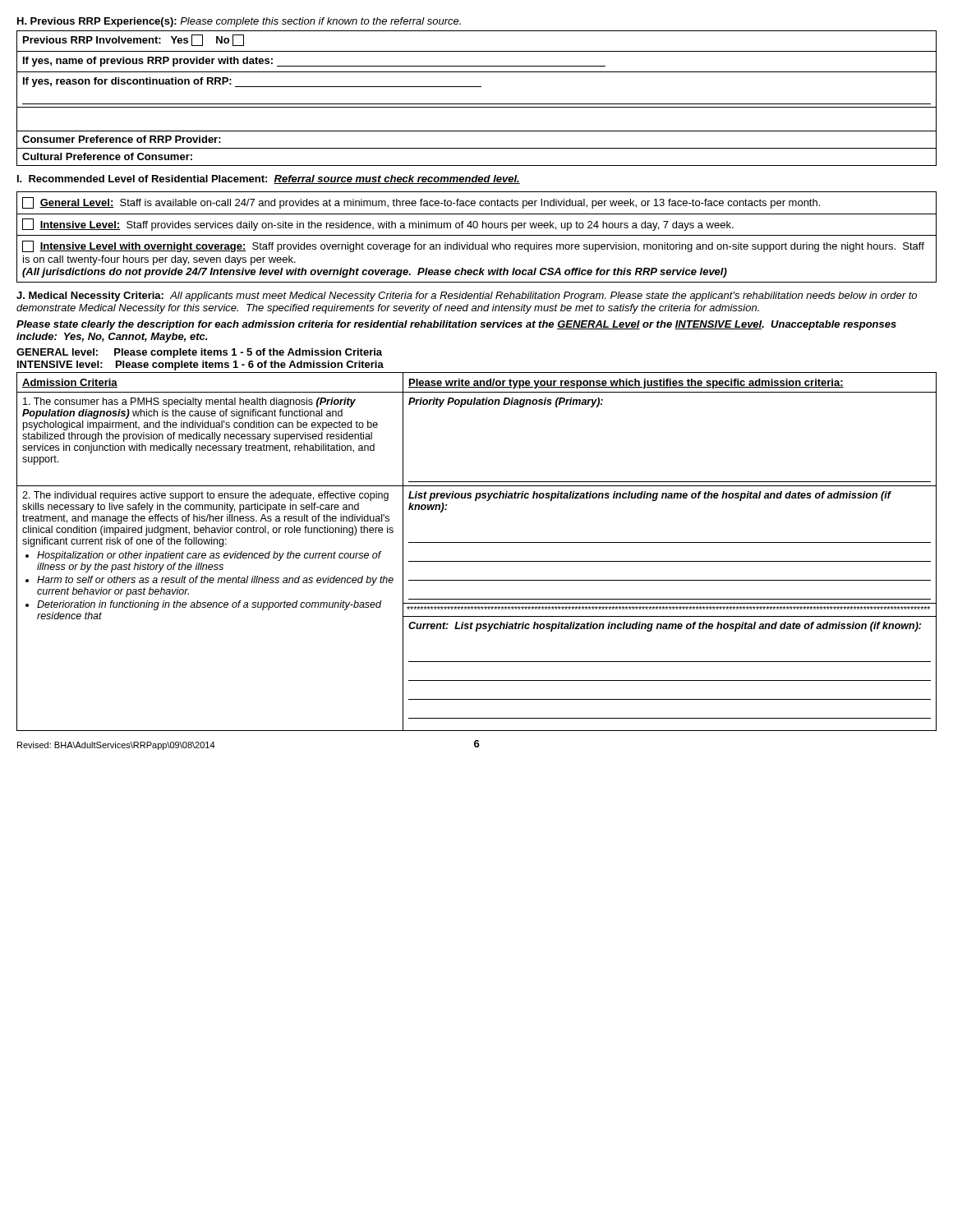This screenshot has height=1232, width=953.
Task: Click on the text starting "H. Previous RRP Experience(s): Please complete this"
Action: tap(239, 21)
